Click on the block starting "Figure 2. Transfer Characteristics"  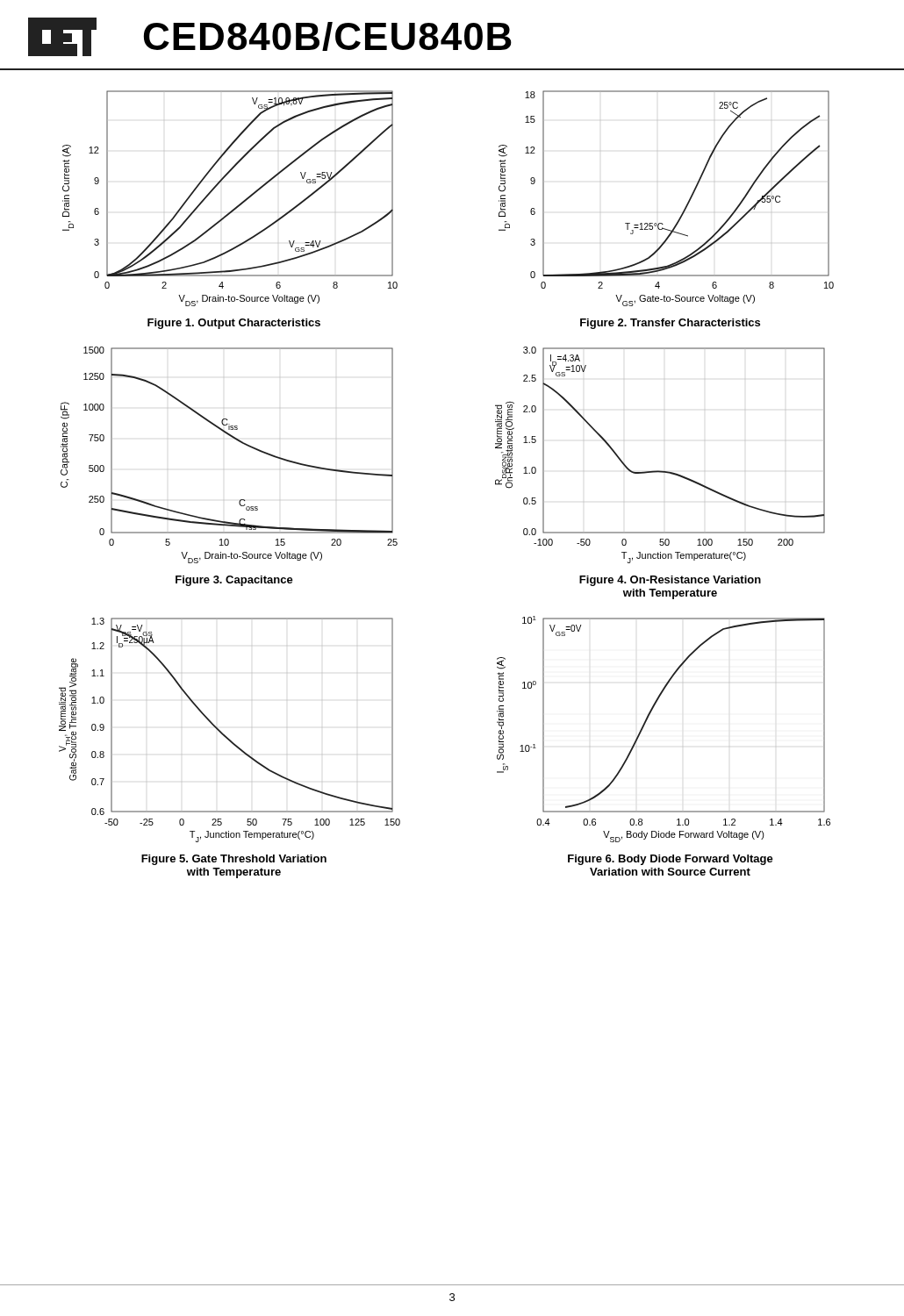(x=670, y=322)
